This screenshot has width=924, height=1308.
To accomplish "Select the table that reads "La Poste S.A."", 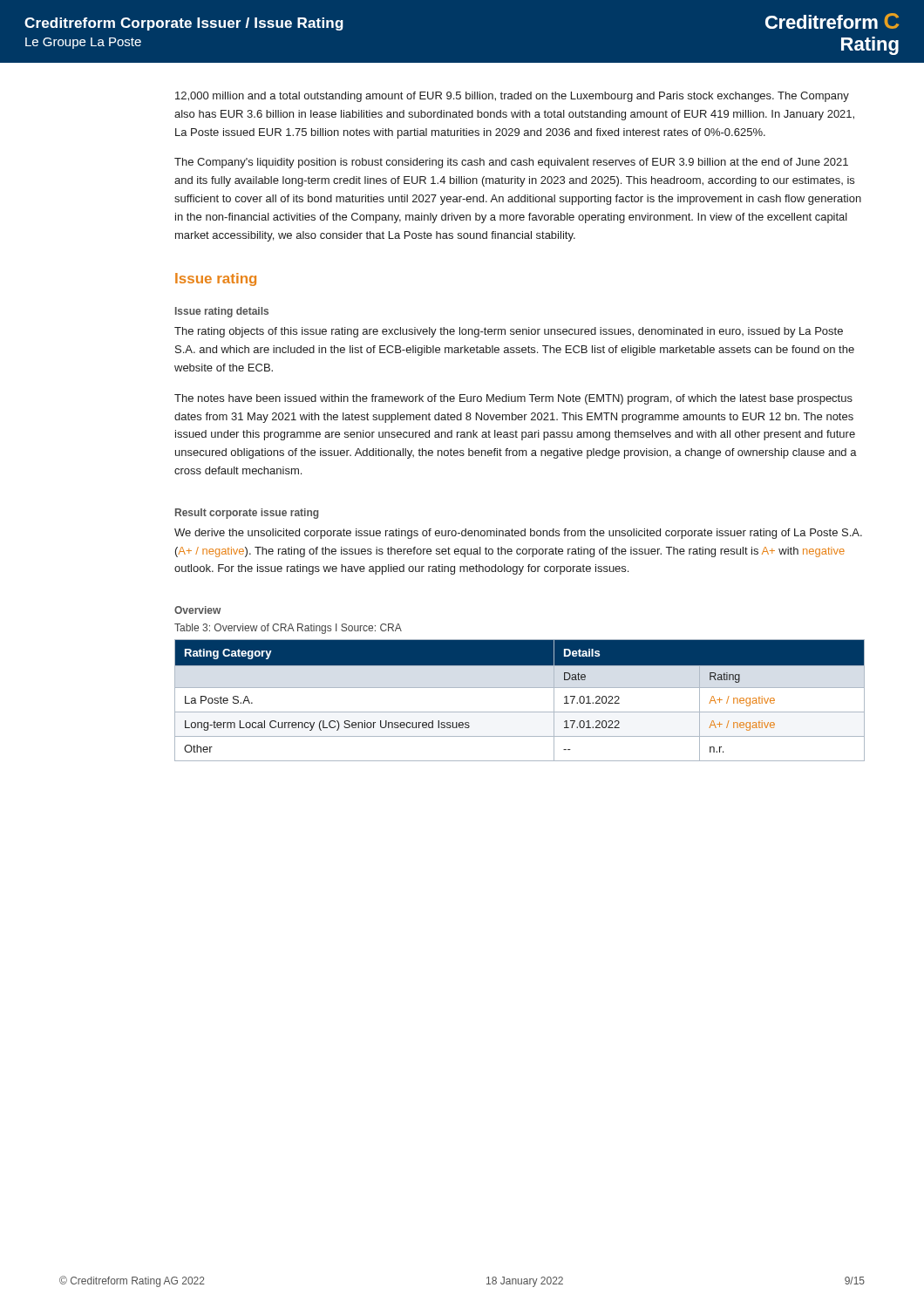I will click(x=520, y=700).
